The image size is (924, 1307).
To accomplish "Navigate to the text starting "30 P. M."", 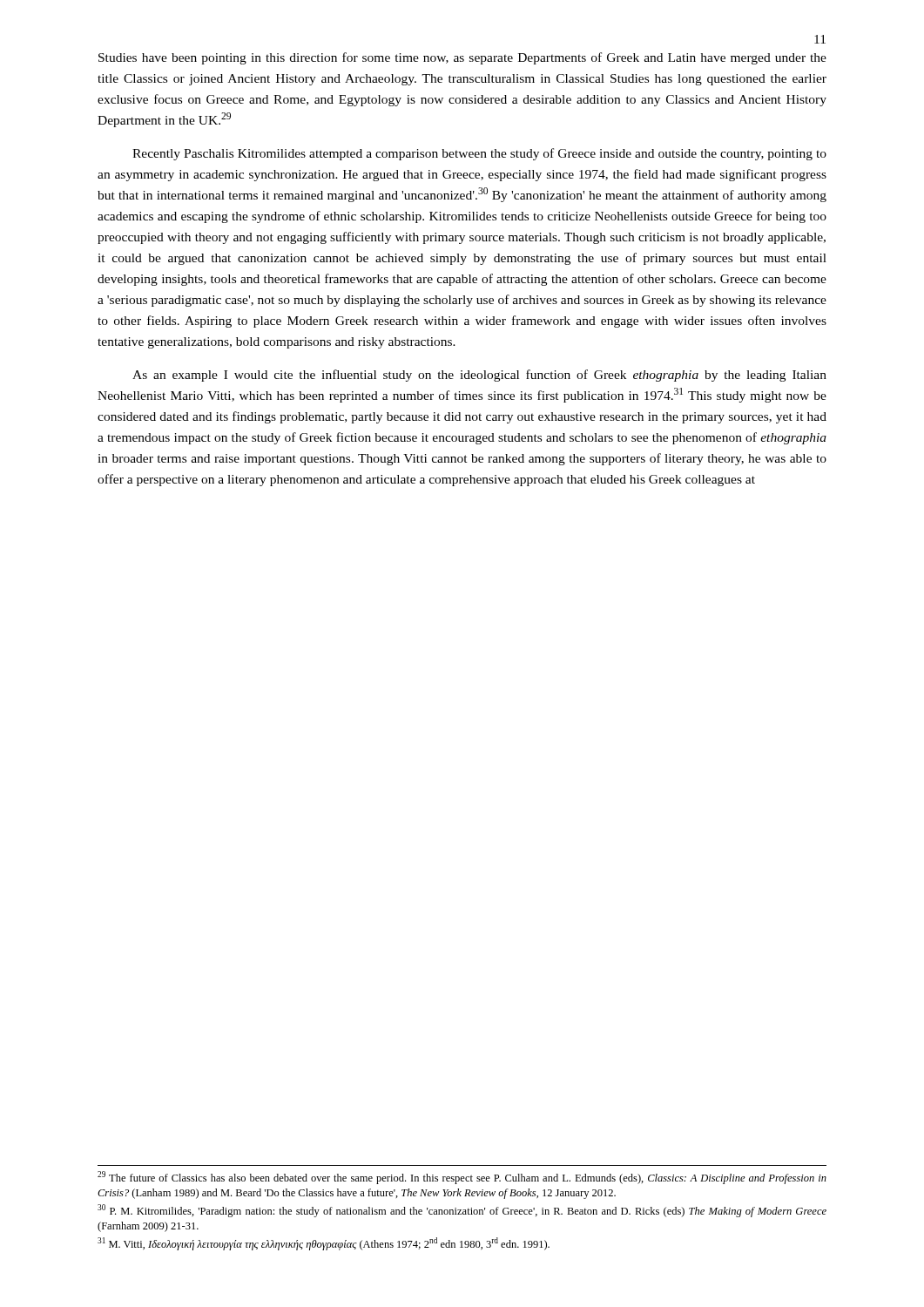I will [462, 1218].
